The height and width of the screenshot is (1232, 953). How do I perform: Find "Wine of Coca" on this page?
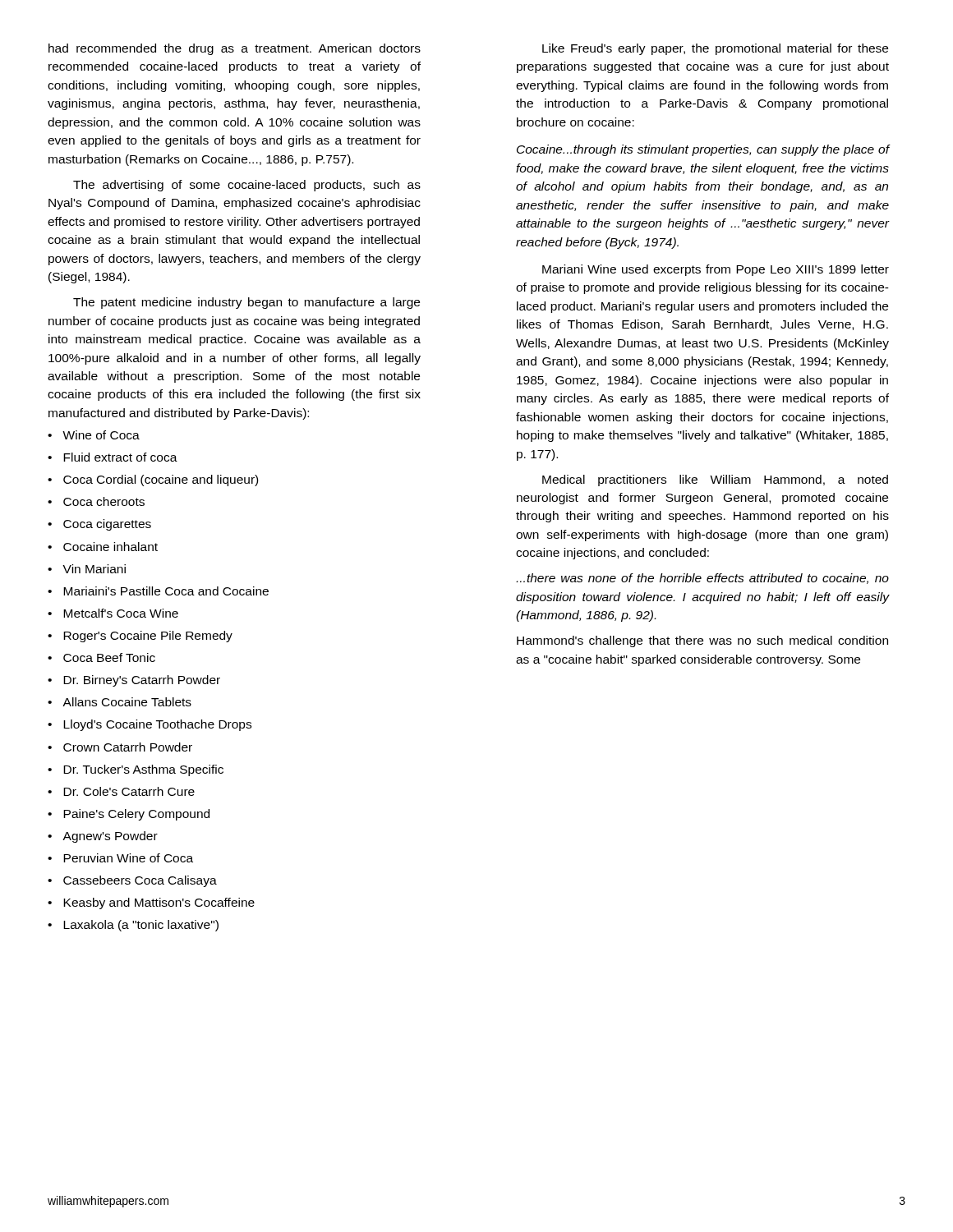(94, 435)
